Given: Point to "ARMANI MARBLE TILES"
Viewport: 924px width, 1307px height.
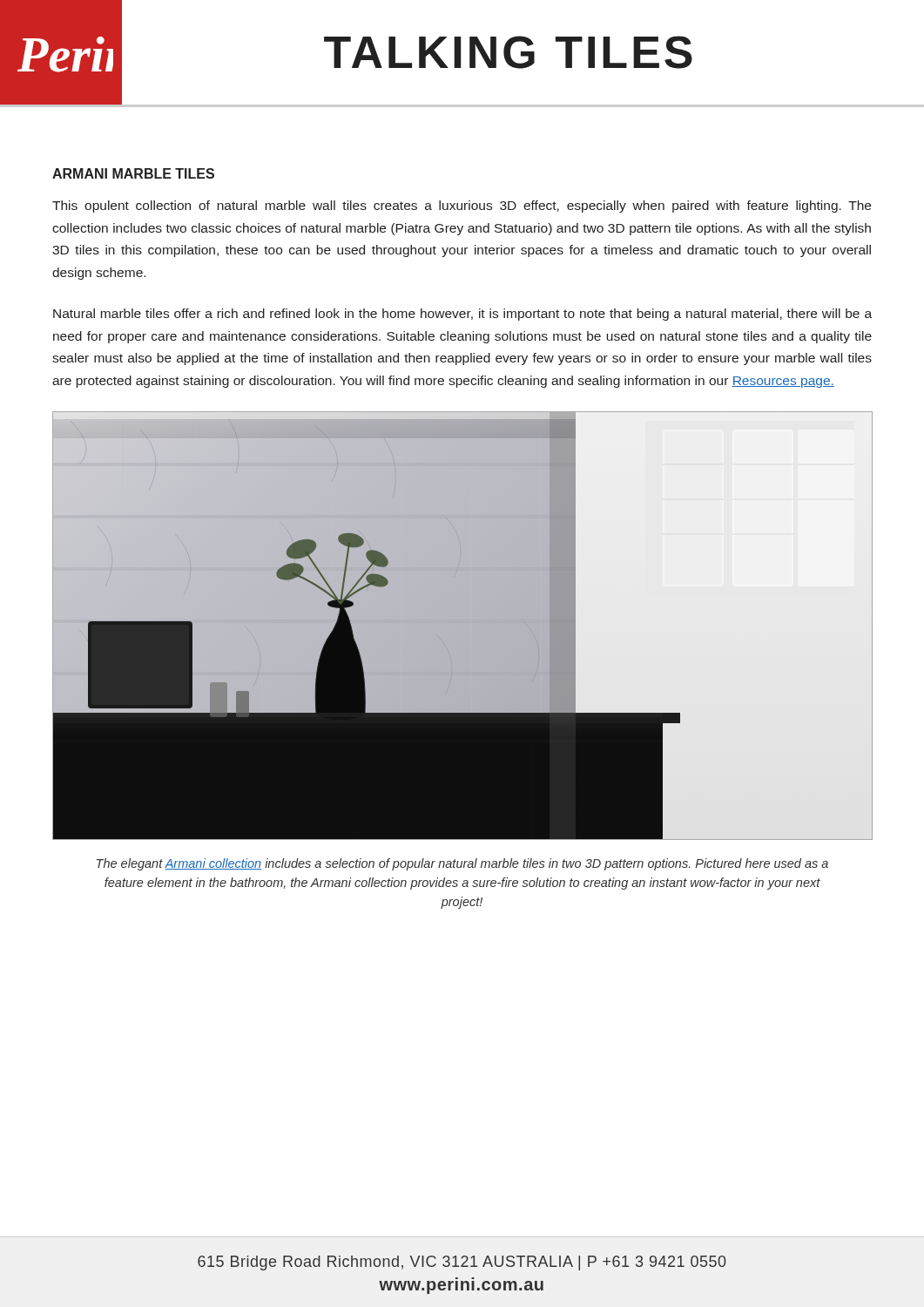Looking at the screenshot, I should tap(134, 174).
